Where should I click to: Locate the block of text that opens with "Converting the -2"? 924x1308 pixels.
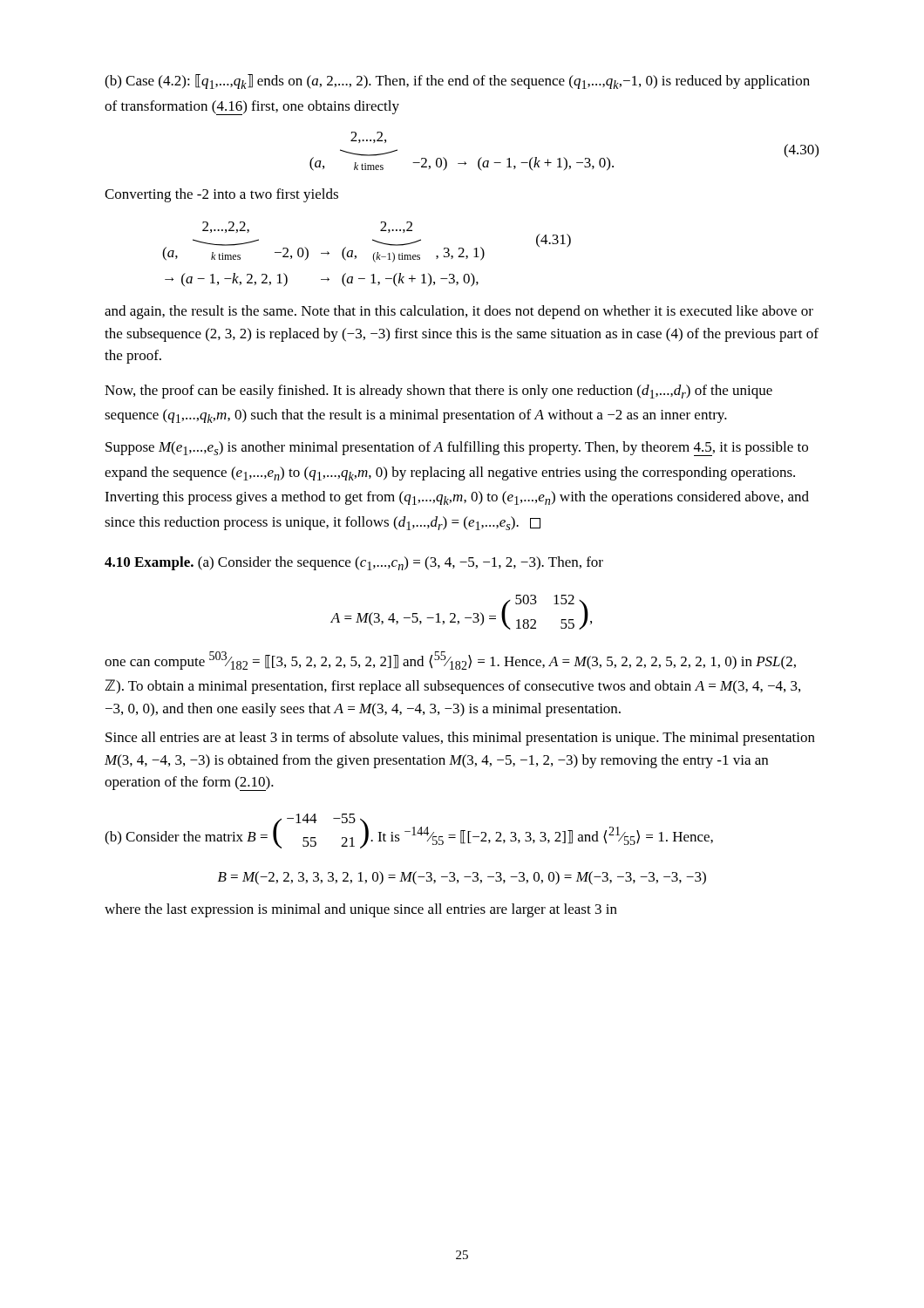coord(221,195)
